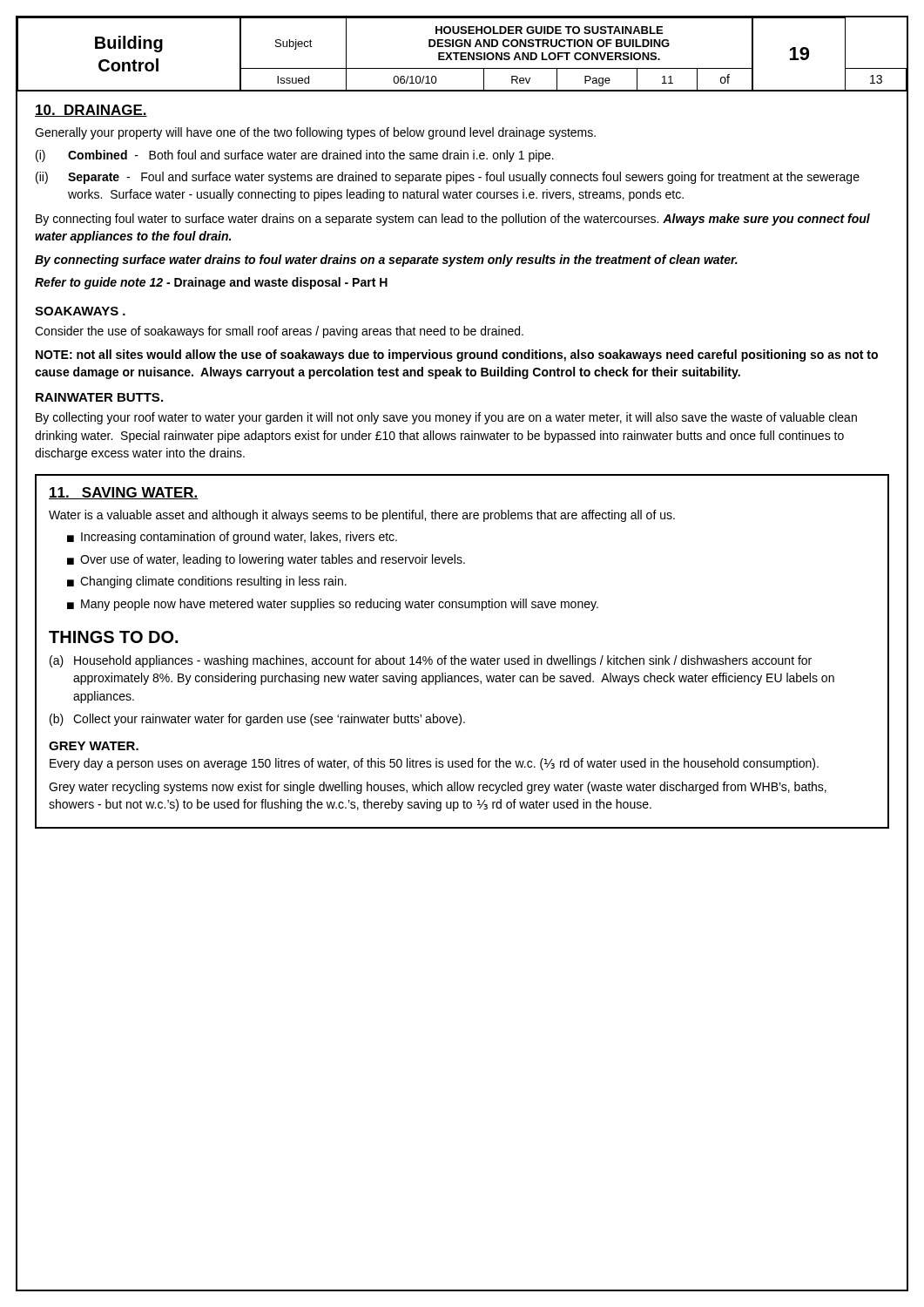Viewport: 924px width, 1307px height.
Task: Locate the list item containing "■ Over use of water, leading"
Action: (x=471, y=561)
